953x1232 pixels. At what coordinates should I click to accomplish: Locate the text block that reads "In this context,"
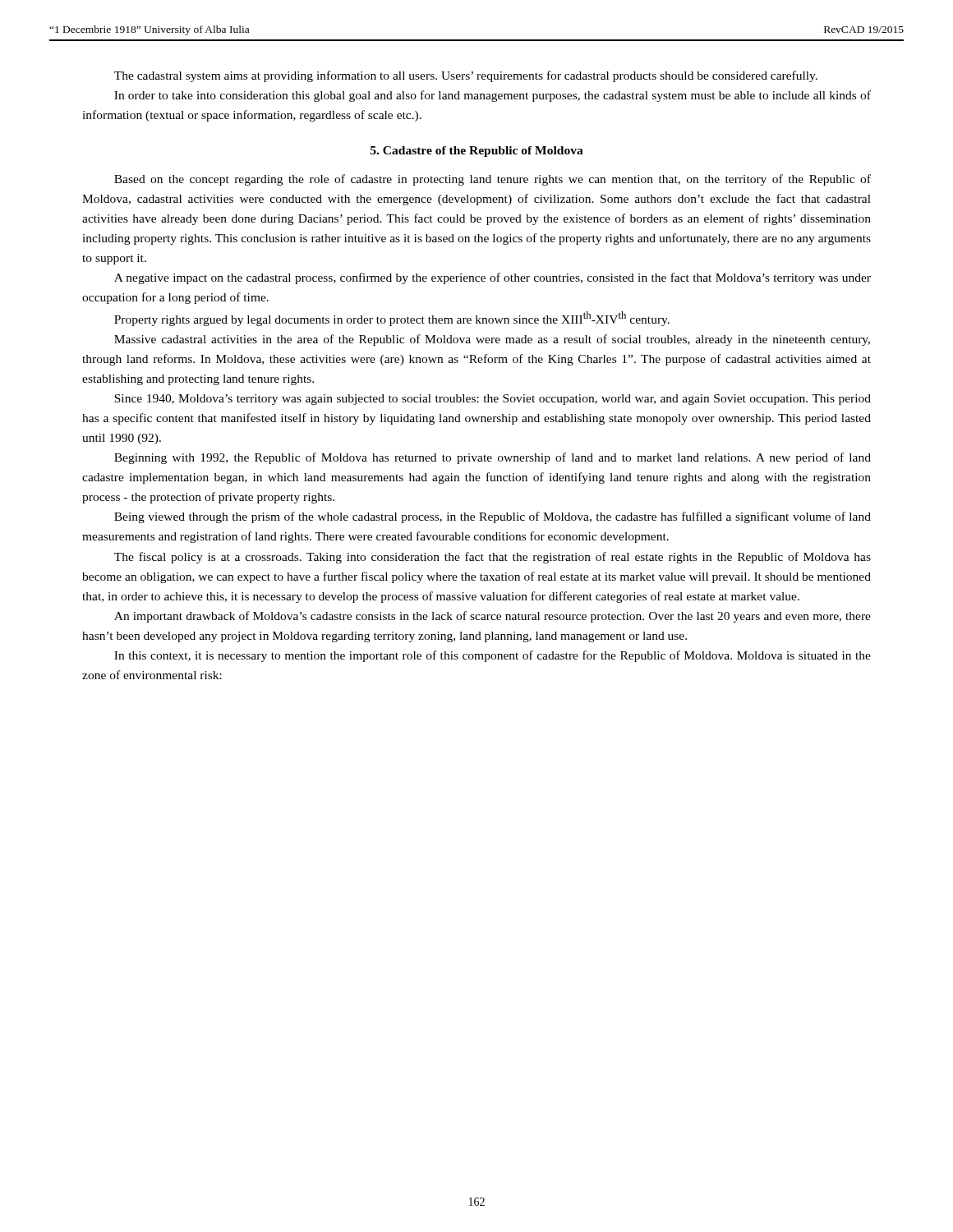(476, 665)
